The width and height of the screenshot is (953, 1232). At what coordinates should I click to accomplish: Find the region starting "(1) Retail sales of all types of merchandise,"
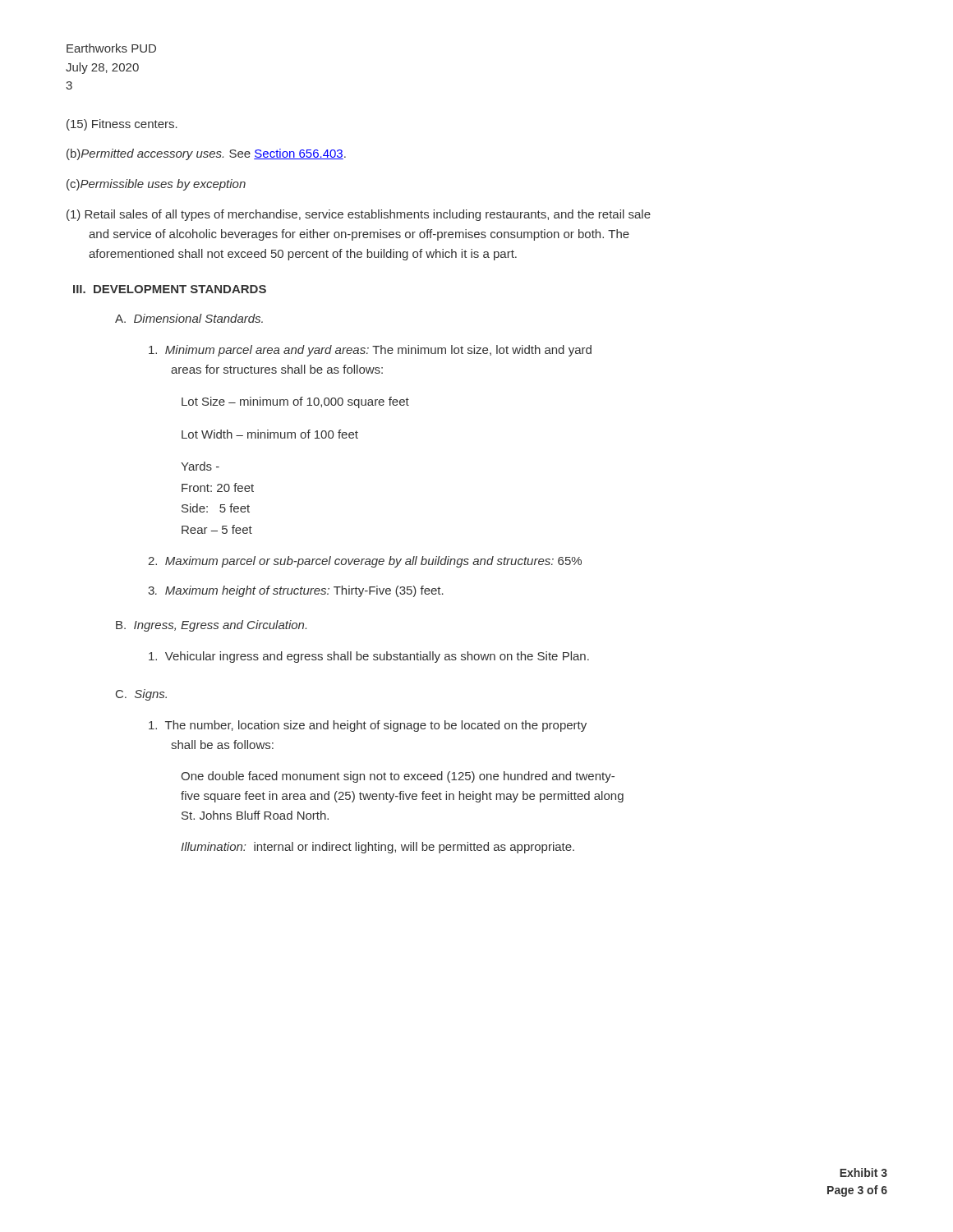click(x=358, y=235)
